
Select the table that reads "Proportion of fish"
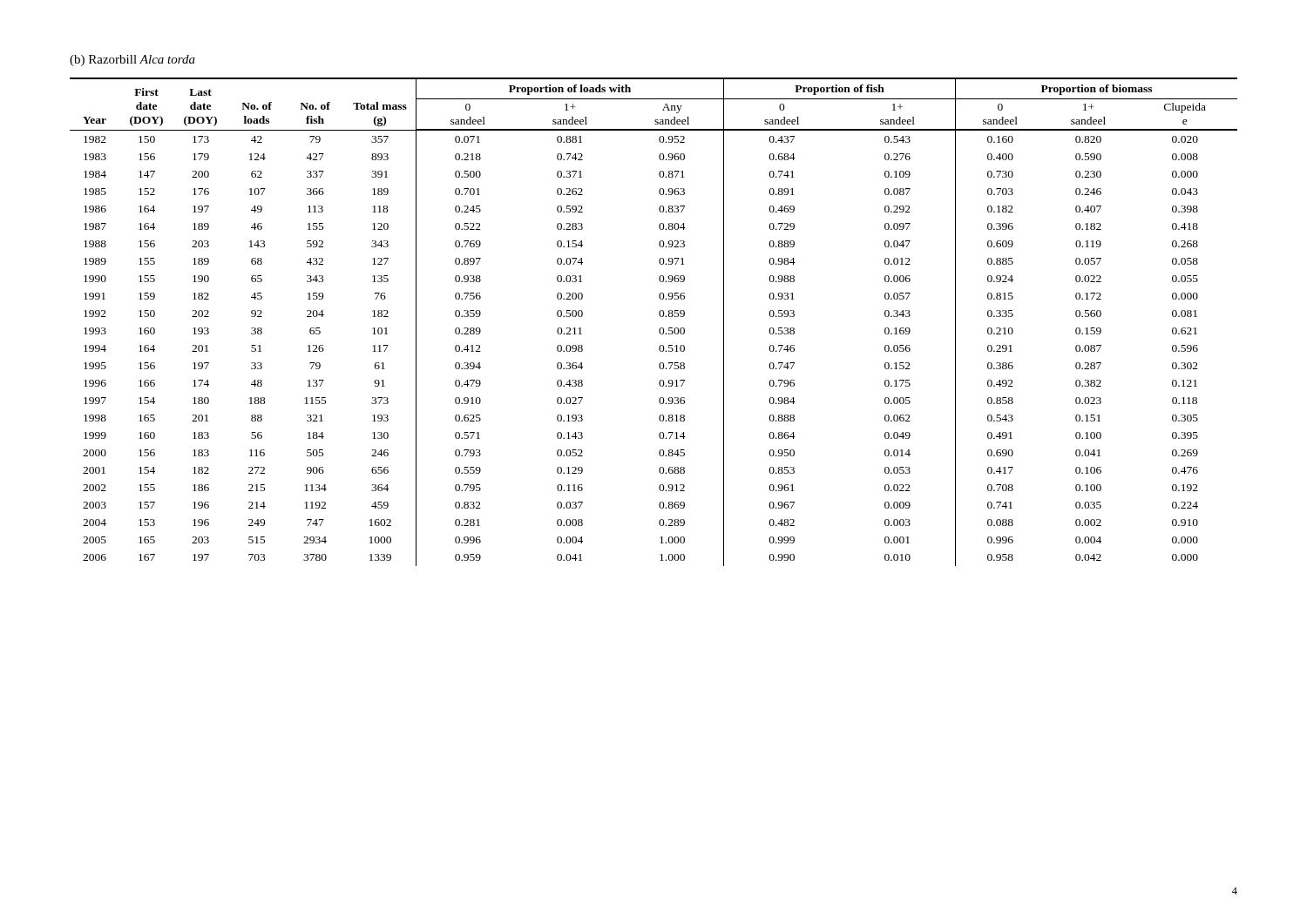[654, 322]
